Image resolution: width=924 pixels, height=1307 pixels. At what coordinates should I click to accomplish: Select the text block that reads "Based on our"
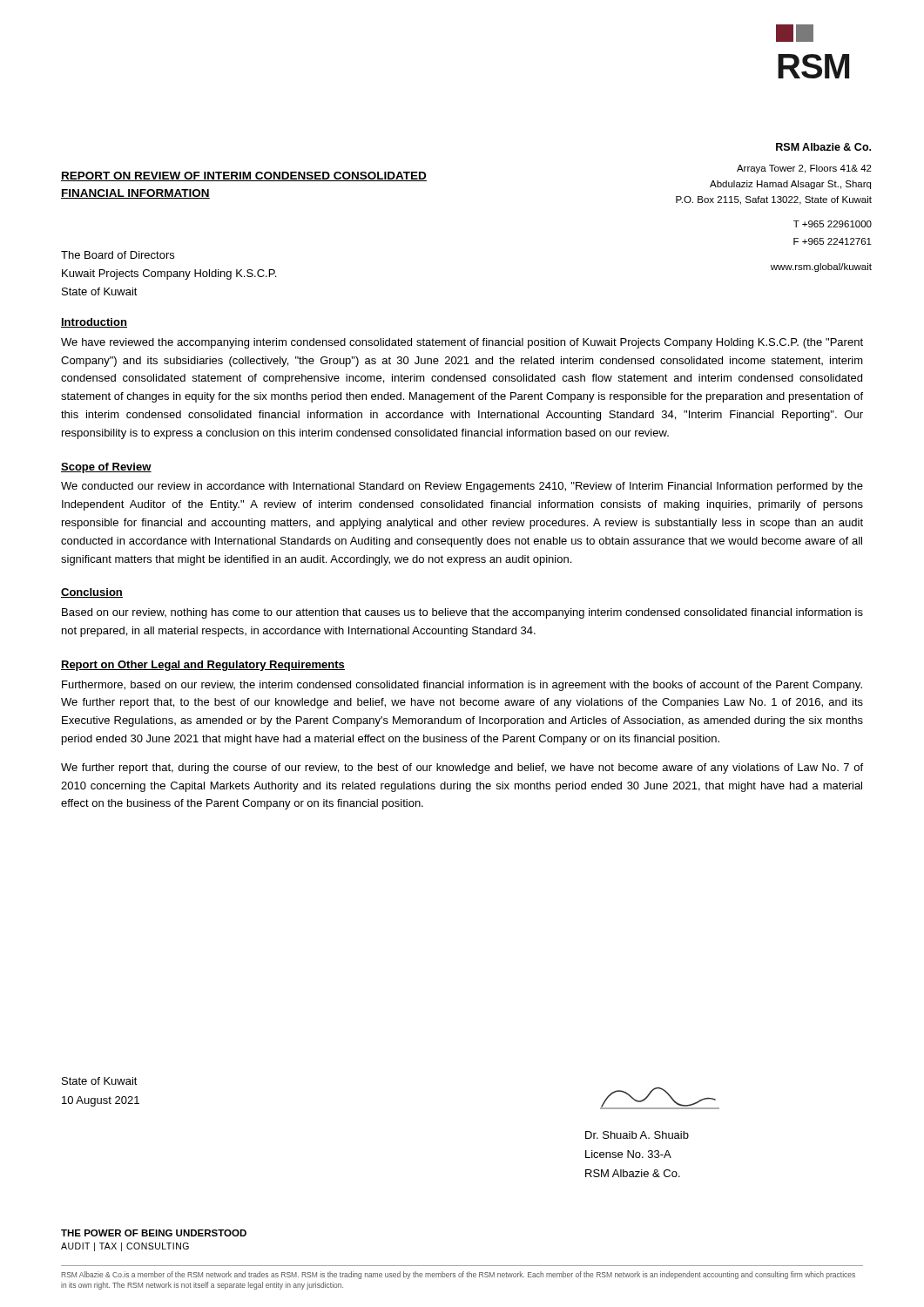[462, 622]
